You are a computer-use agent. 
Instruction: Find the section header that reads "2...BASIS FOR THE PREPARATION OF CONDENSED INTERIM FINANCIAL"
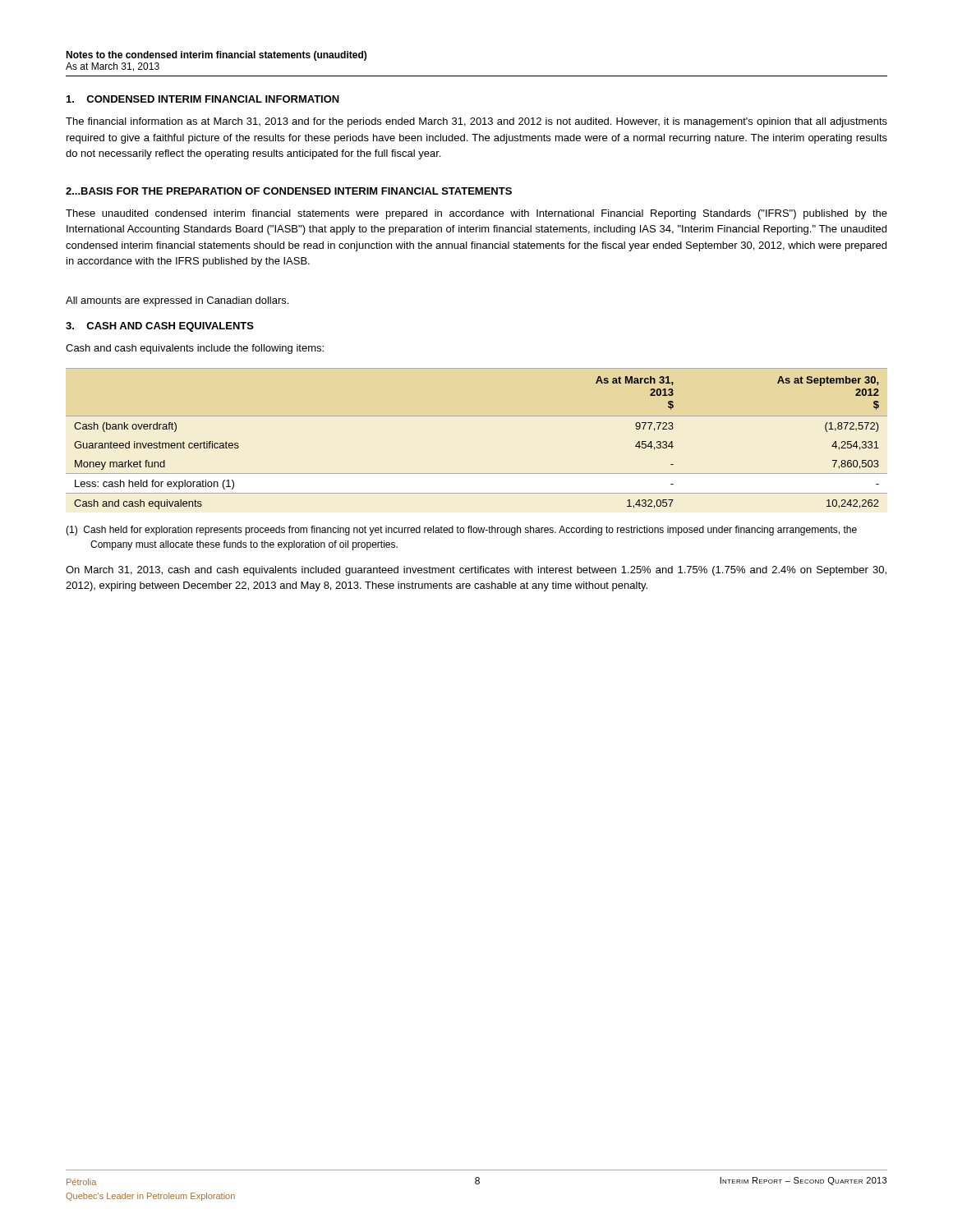(x=289, y=191)
